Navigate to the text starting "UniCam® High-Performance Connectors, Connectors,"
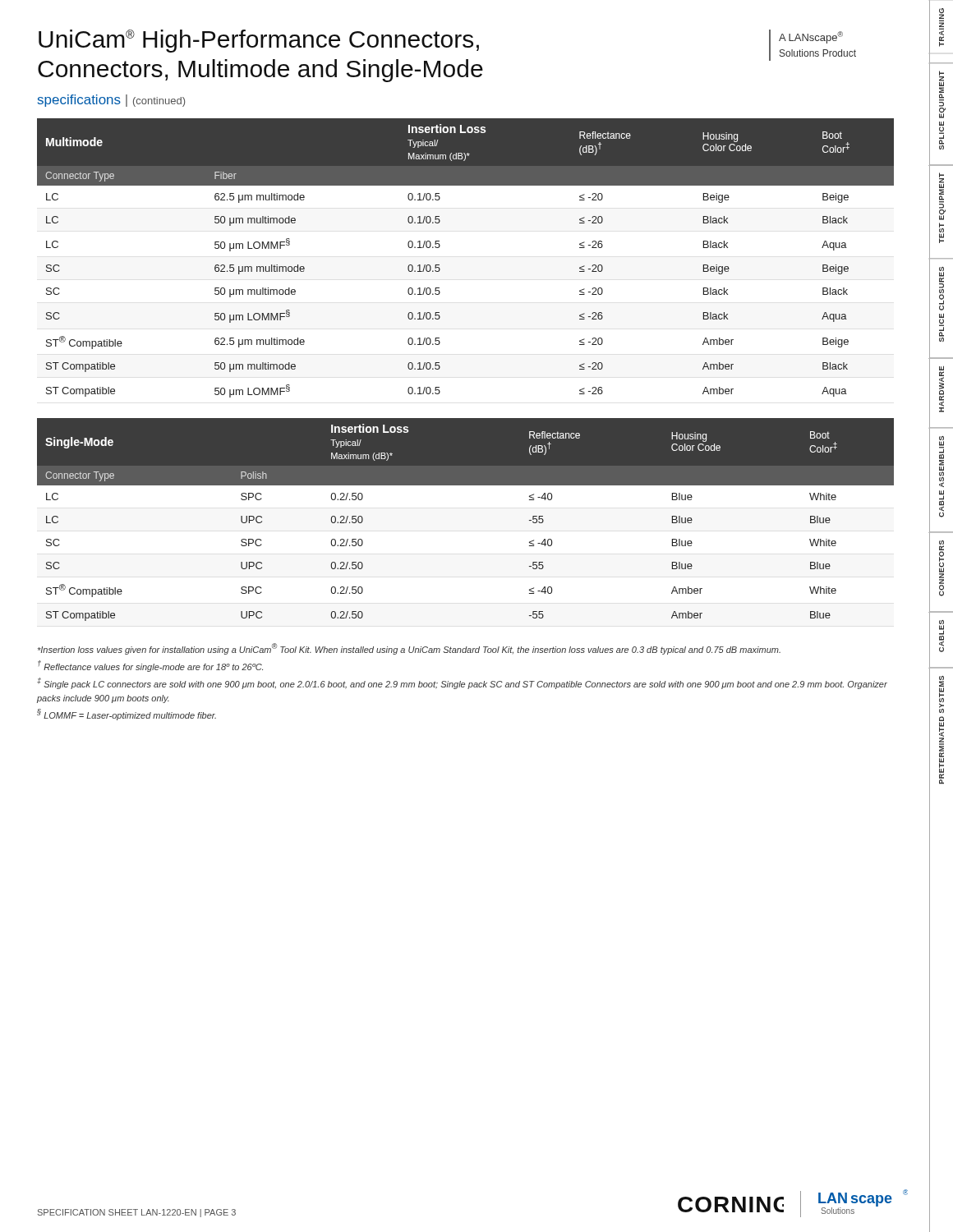This screenshot has width=953, height=1232. point(260,54)
